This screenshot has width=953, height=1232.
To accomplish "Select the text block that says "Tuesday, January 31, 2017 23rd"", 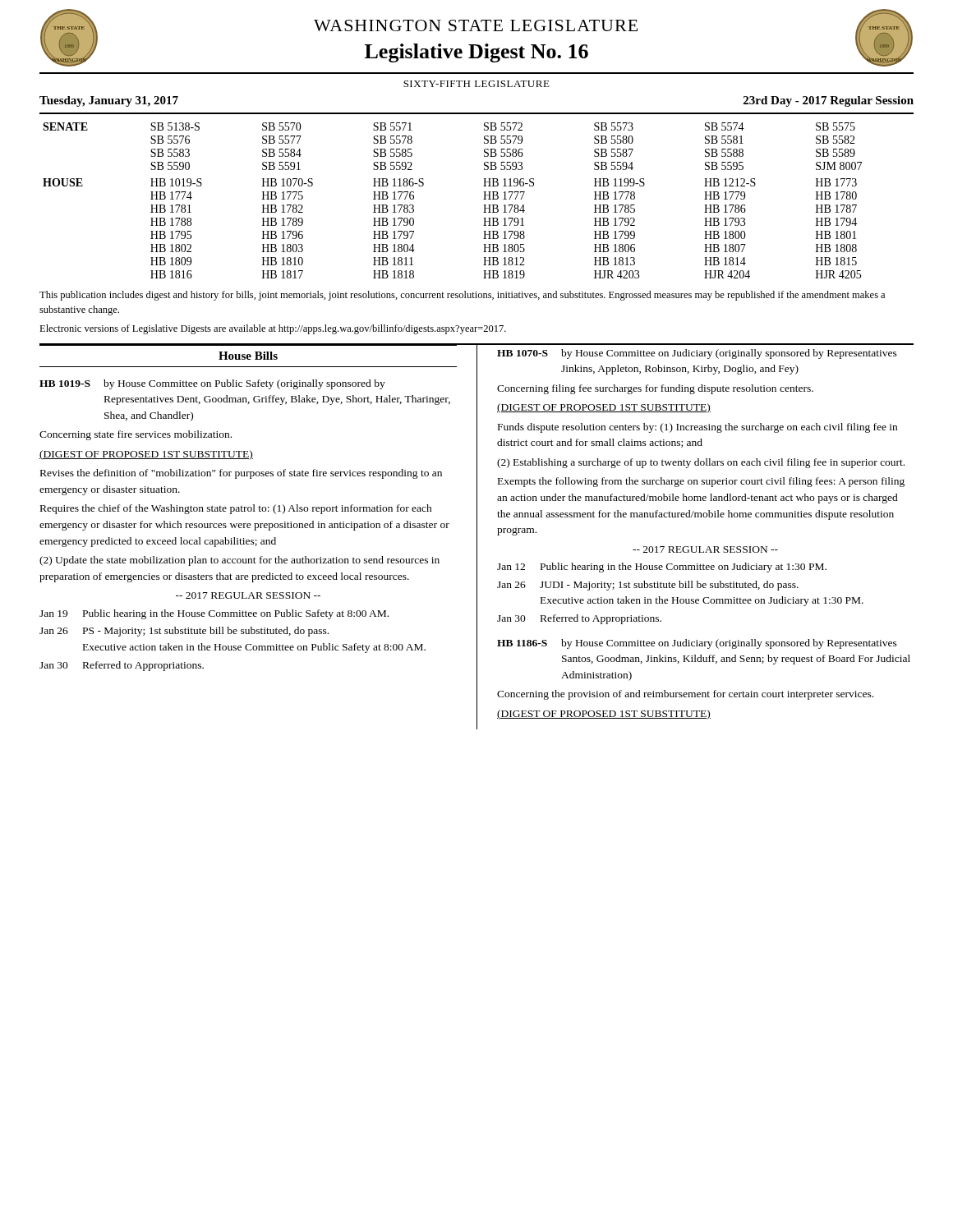I will coord(476,101).
